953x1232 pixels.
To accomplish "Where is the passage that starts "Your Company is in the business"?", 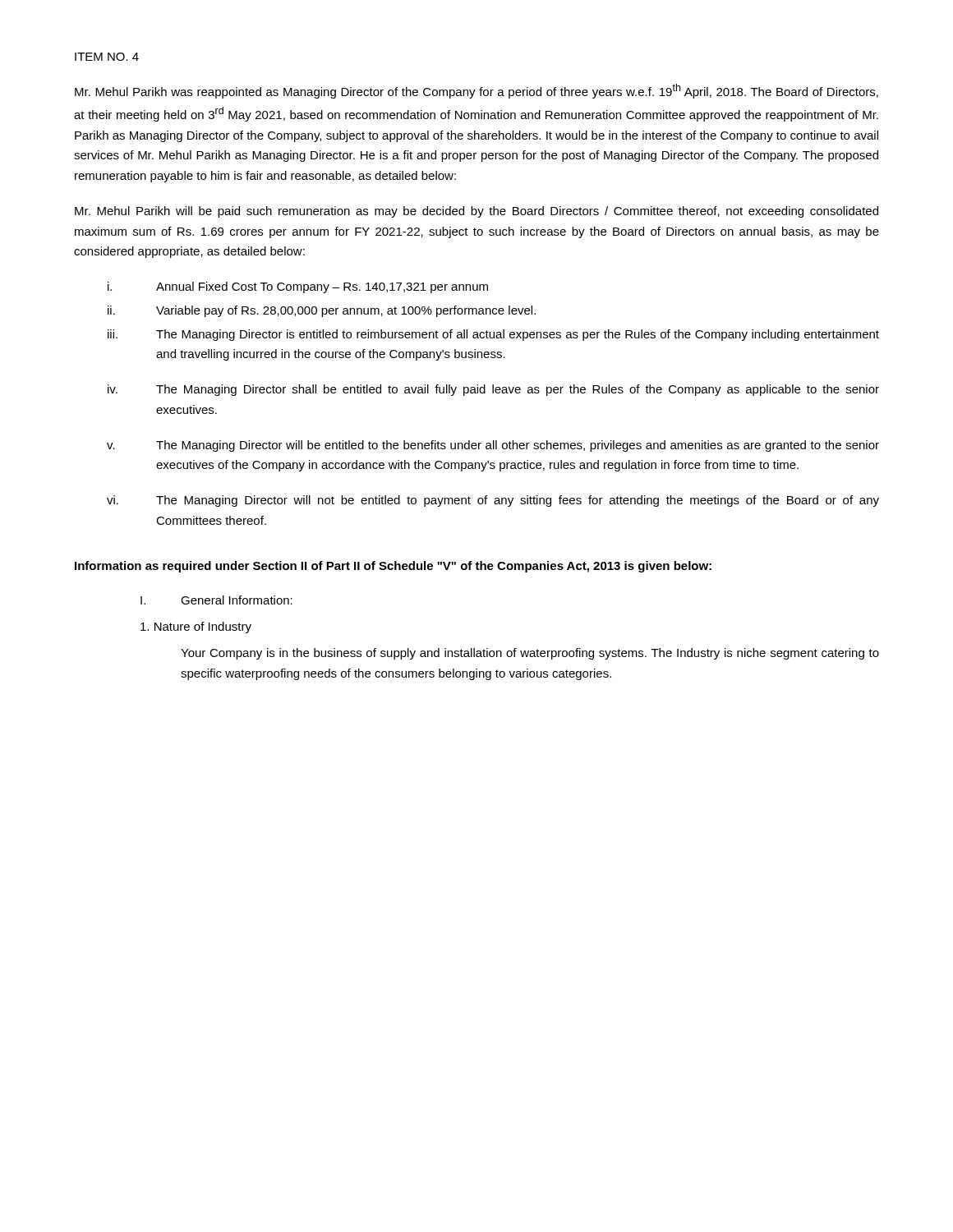I will [530, 663].
